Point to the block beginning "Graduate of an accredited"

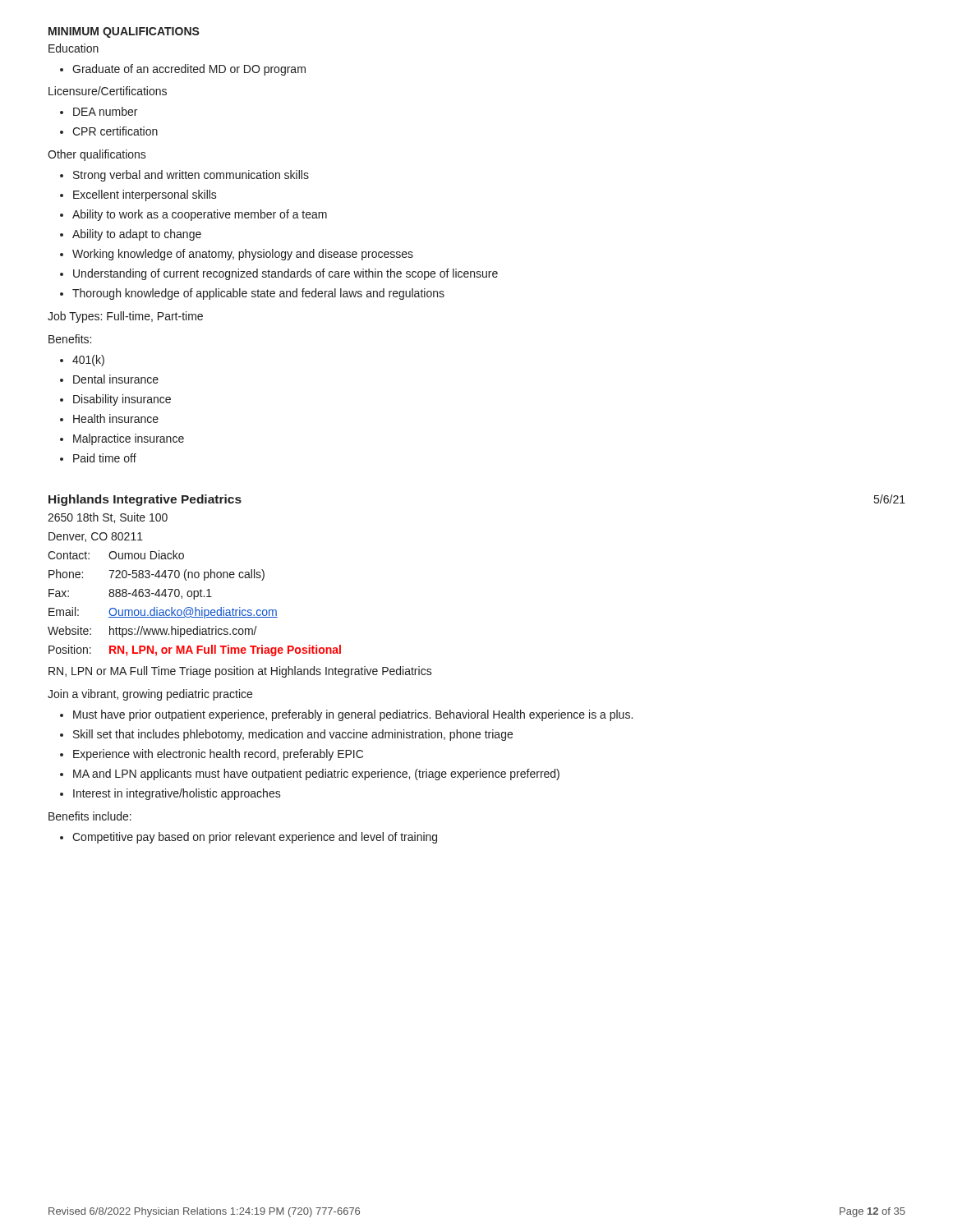[189, 69]
